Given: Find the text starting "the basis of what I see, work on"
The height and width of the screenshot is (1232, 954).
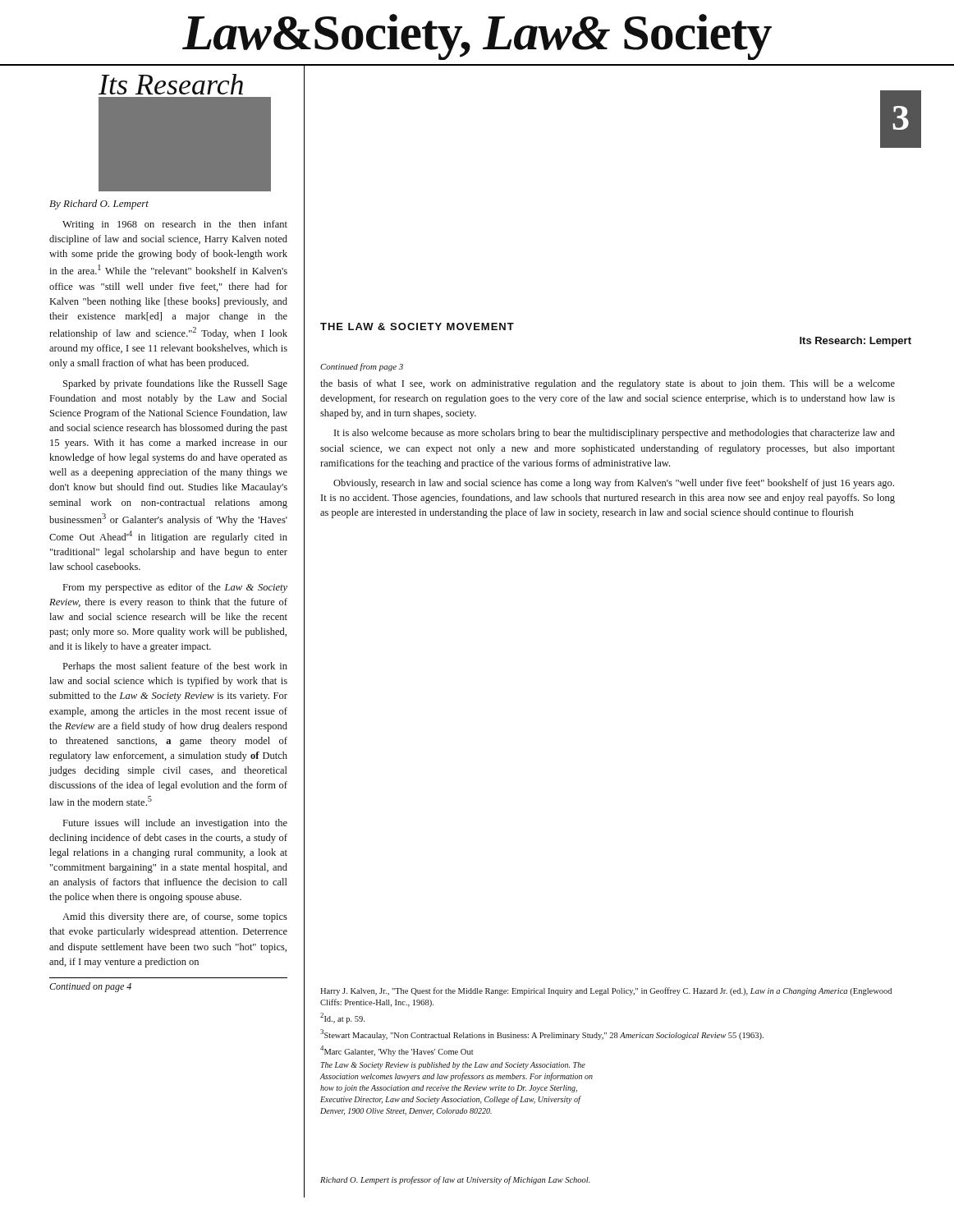Looking at the screenshot, I should (x=608, y=398).
